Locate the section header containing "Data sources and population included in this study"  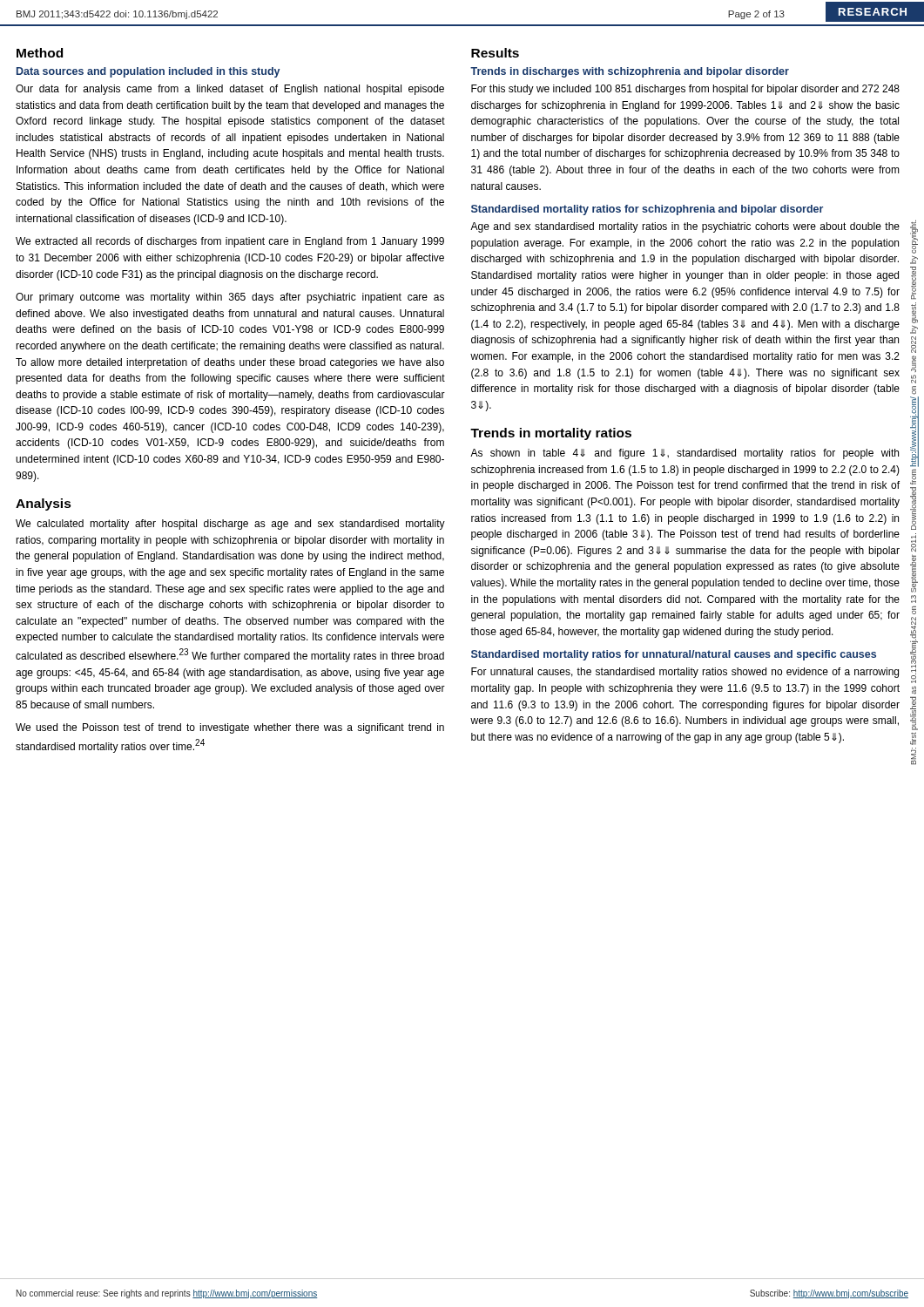[148, 71]
